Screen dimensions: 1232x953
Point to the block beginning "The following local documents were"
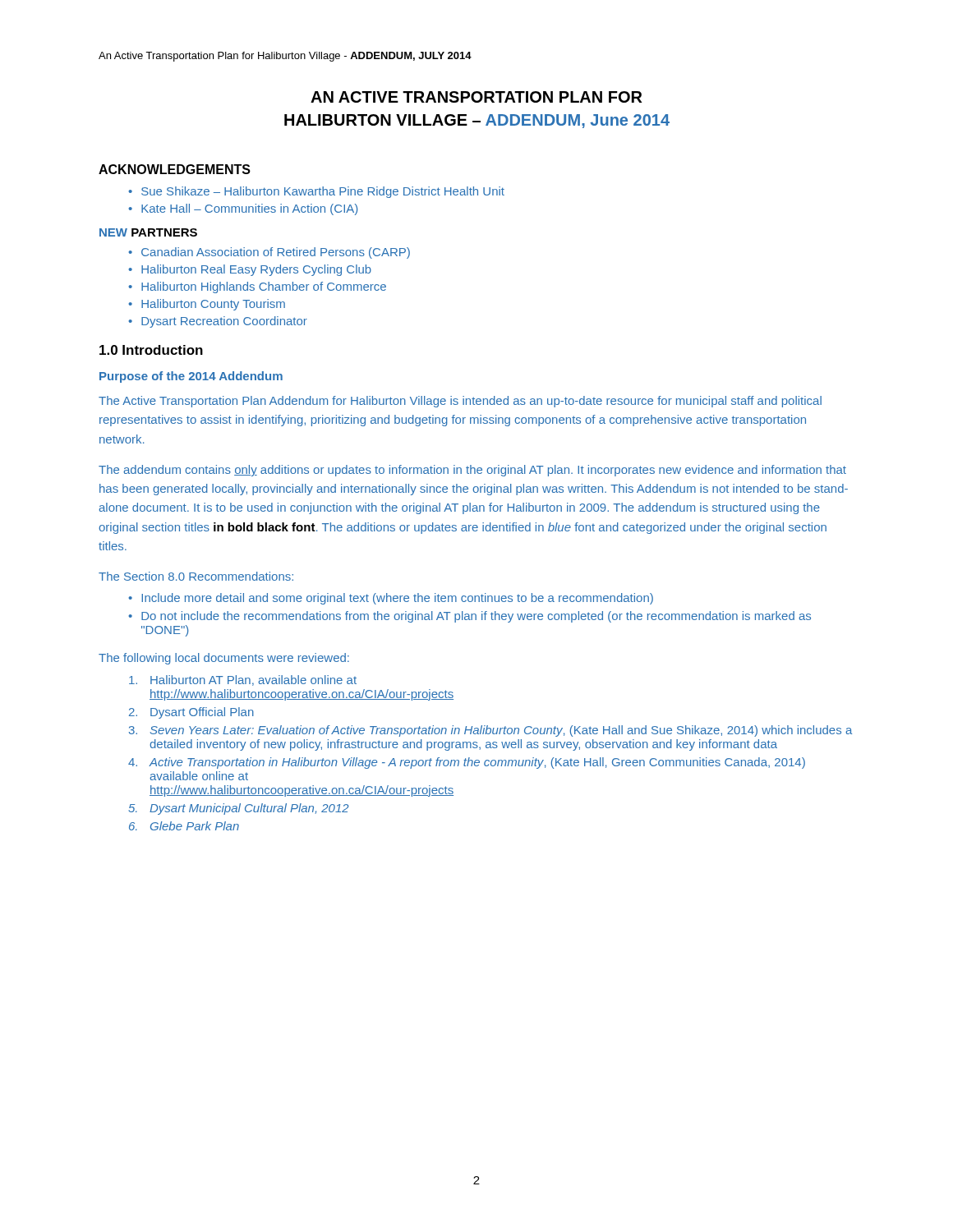[x=224, y=658]
